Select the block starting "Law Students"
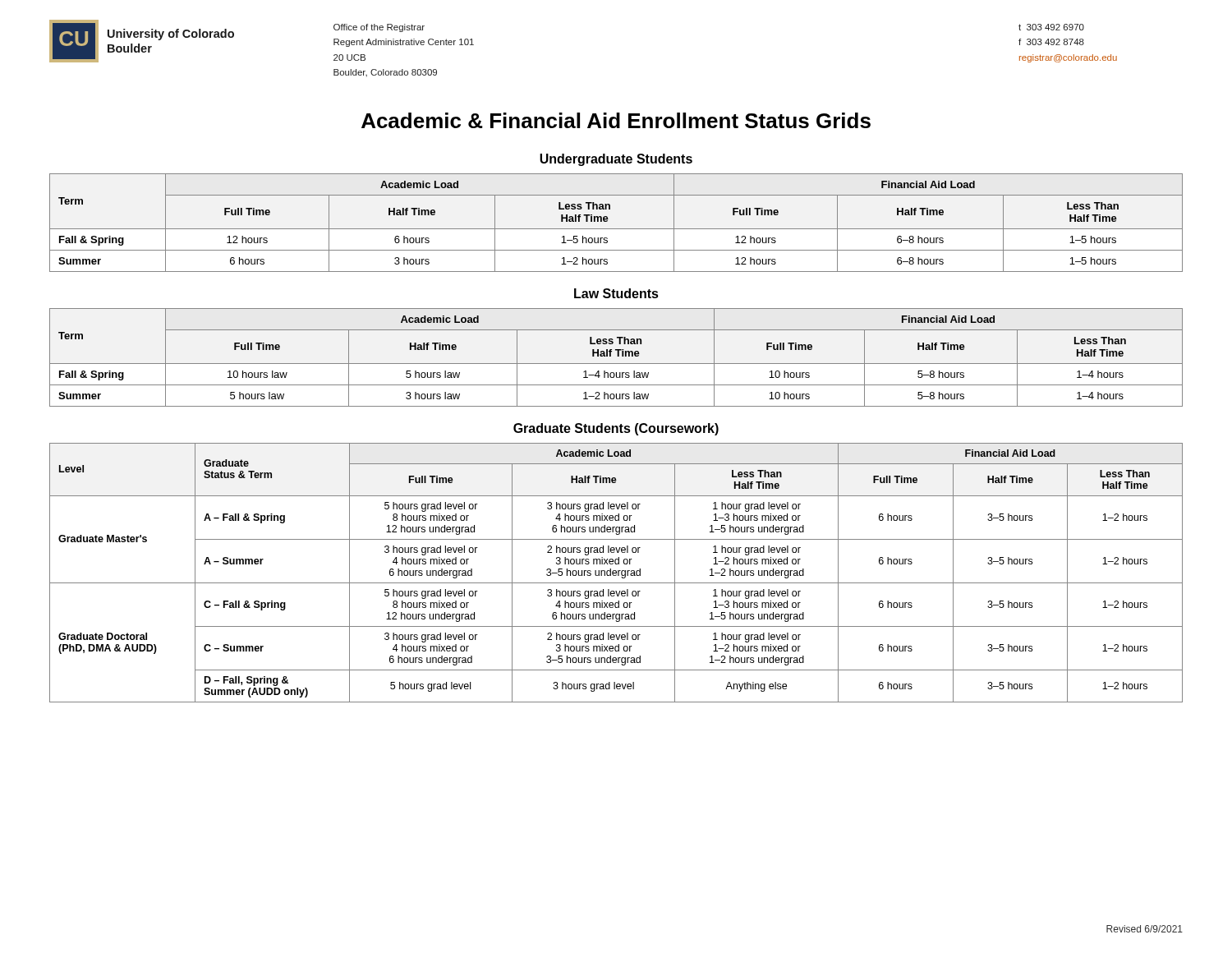The height and width of the screenshot is (953, 1232). coord(616,293)
